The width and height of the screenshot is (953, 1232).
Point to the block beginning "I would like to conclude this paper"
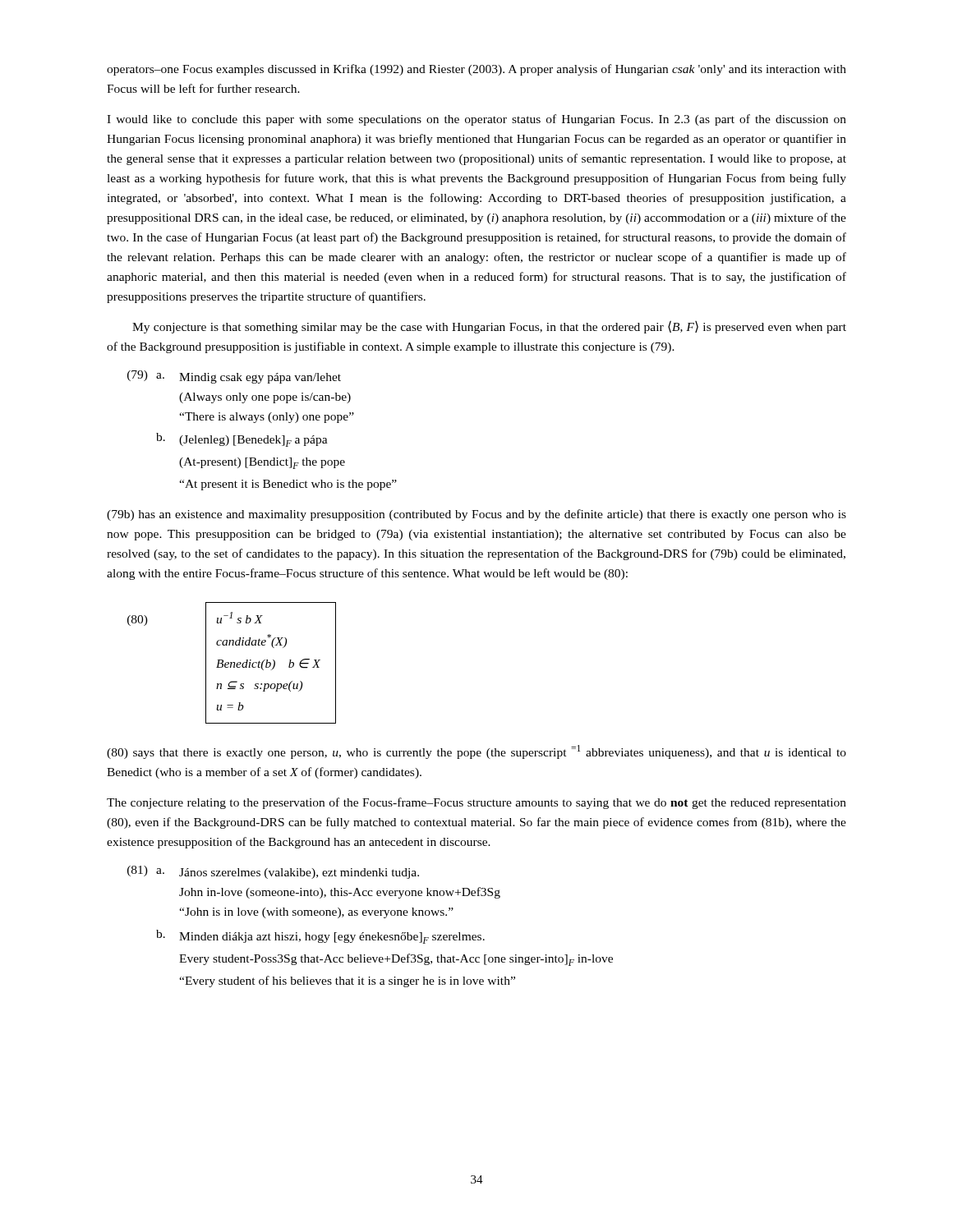(476, 208)
